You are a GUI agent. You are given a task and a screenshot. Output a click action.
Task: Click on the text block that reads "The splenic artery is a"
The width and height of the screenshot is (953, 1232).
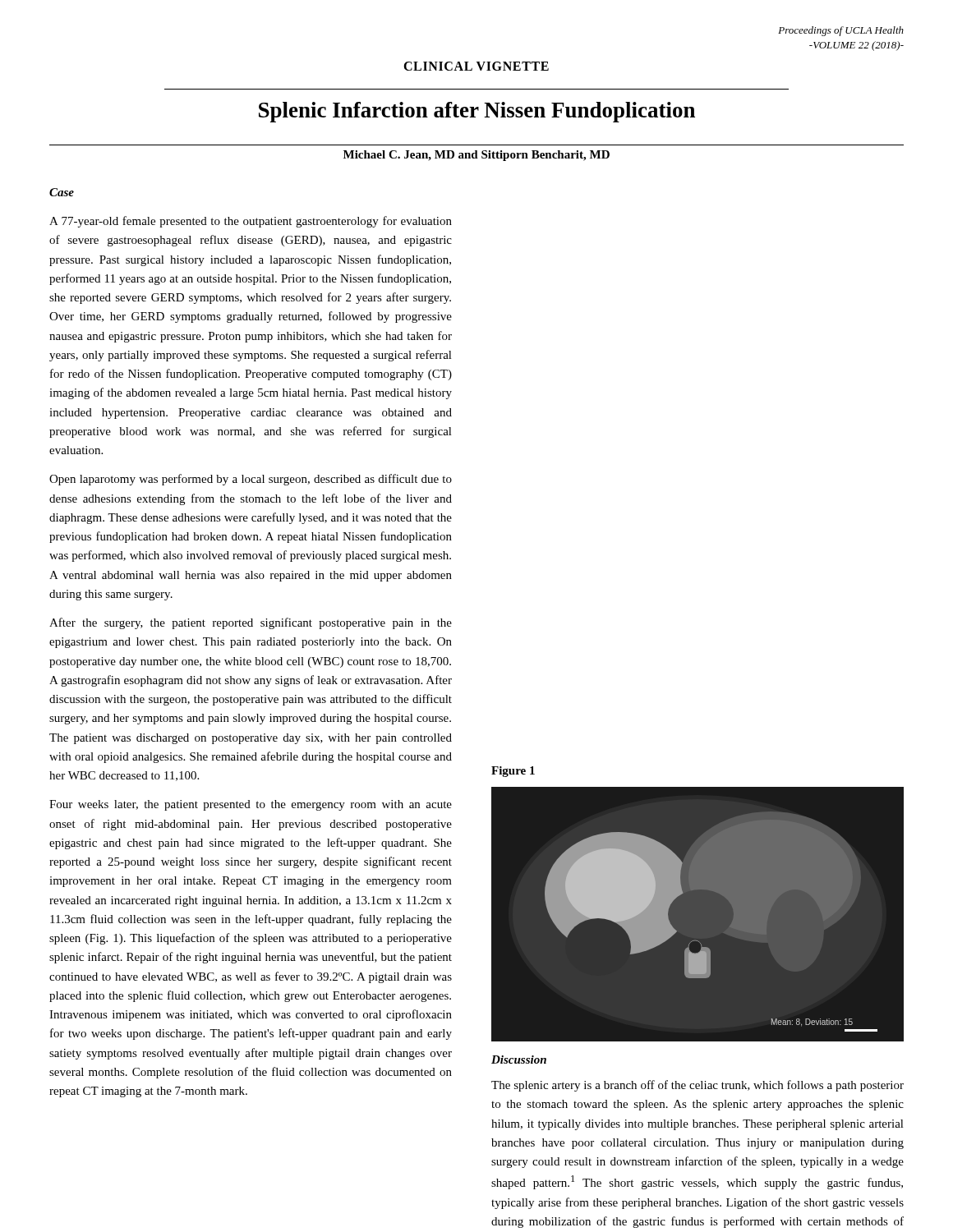[698, 1154]
